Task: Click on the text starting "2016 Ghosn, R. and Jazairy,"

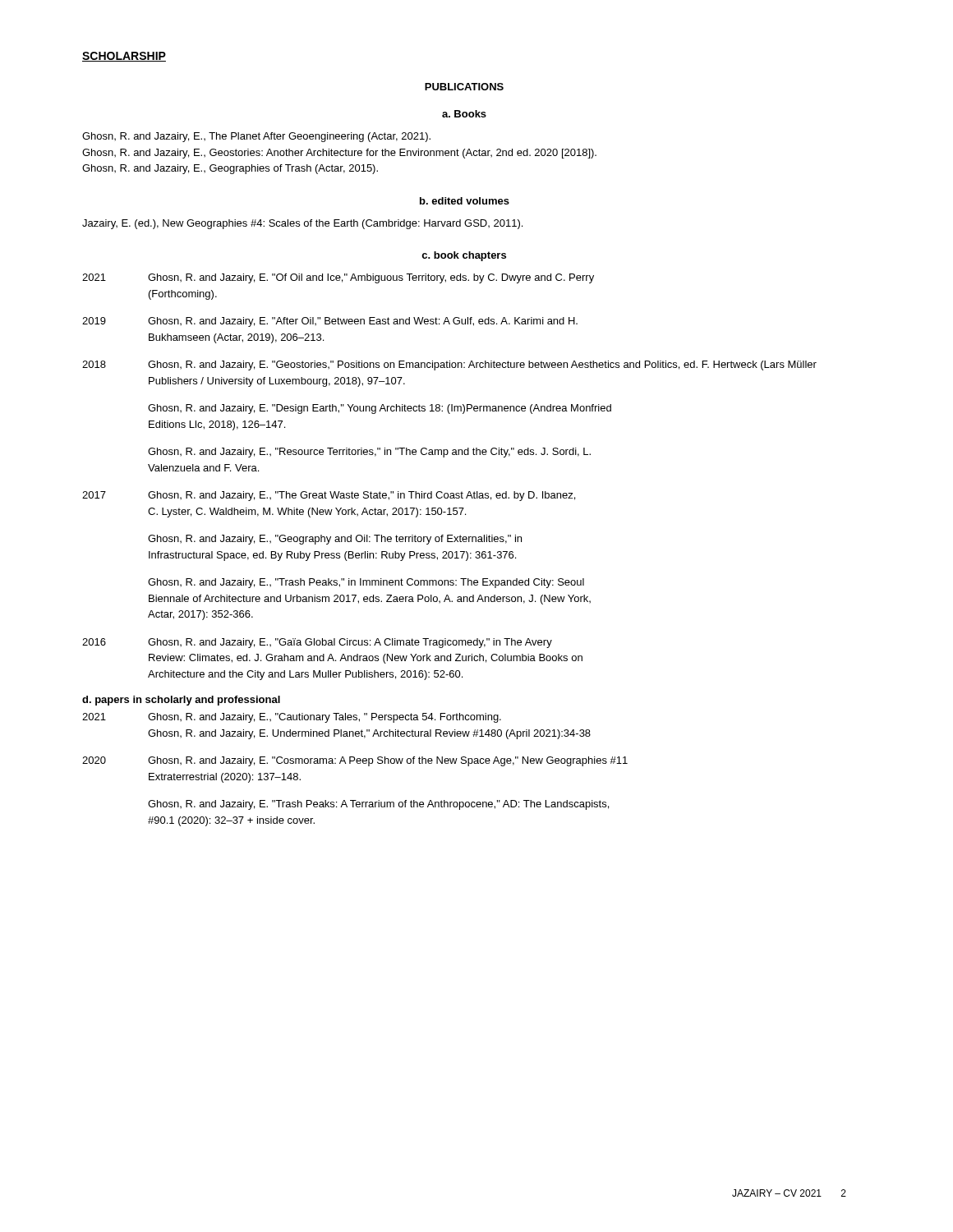Action: 464,658
